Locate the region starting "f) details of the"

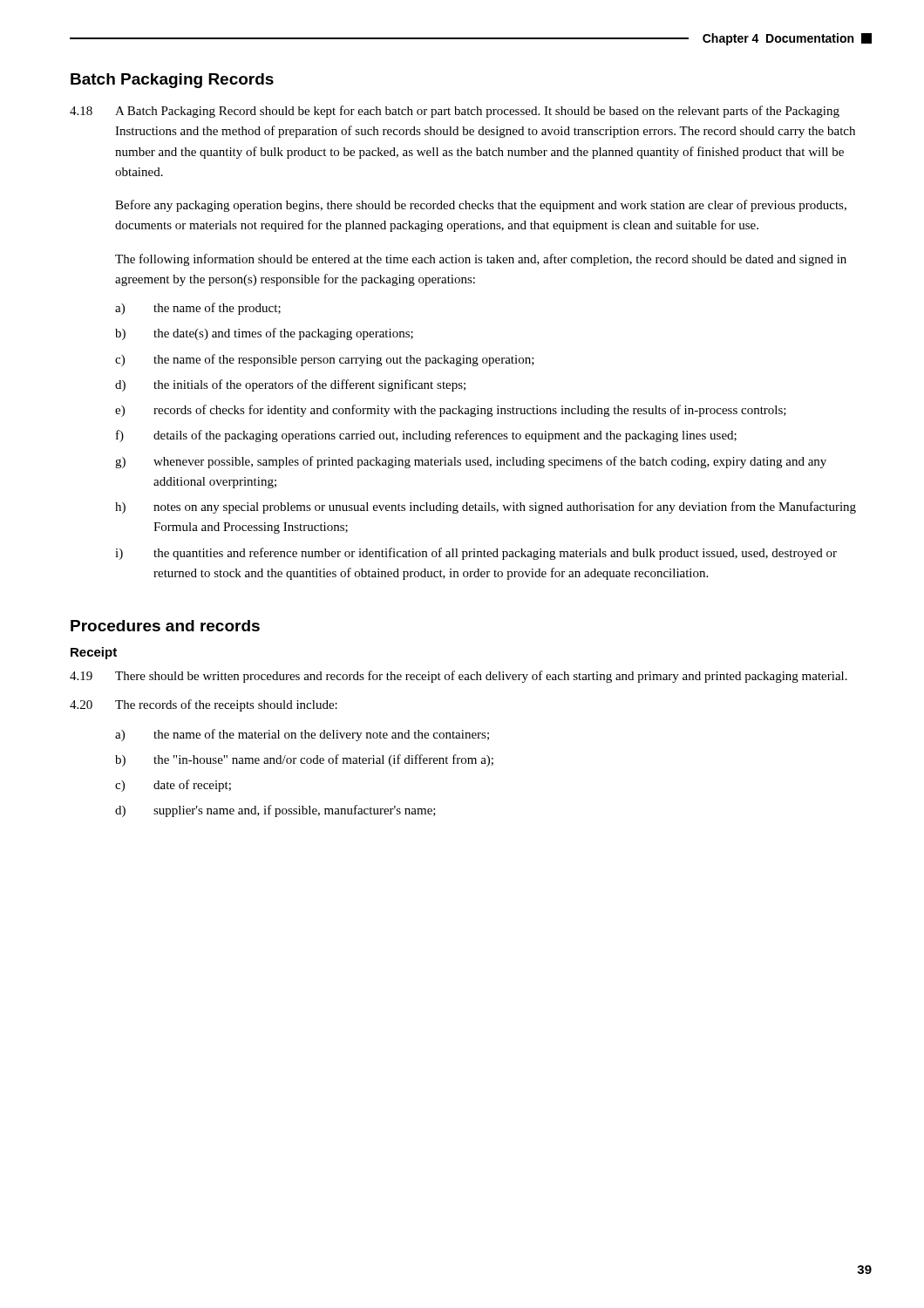(x=493, y=436)
